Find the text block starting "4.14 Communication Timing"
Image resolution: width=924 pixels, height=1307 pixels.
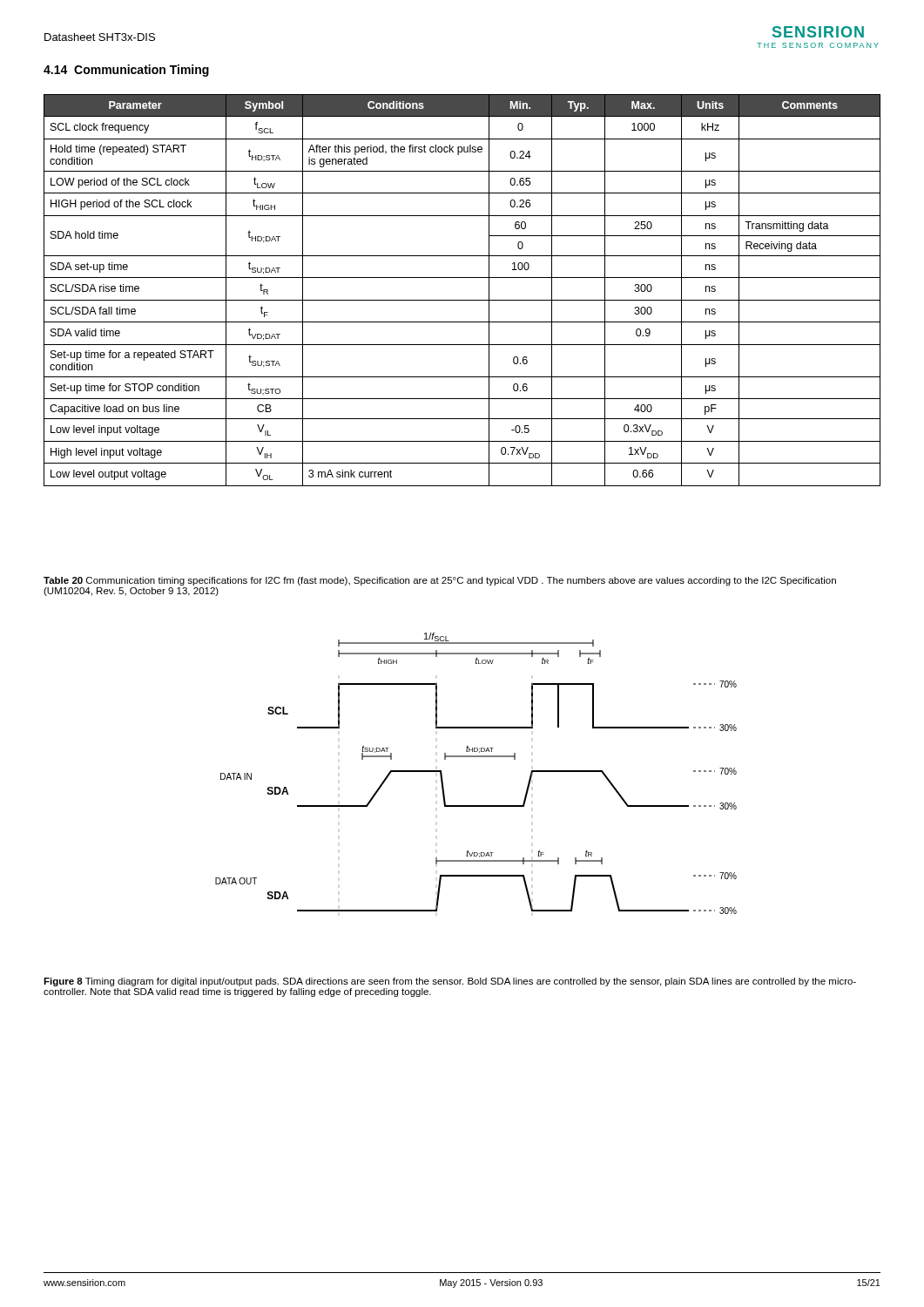[x=126, y=70]
